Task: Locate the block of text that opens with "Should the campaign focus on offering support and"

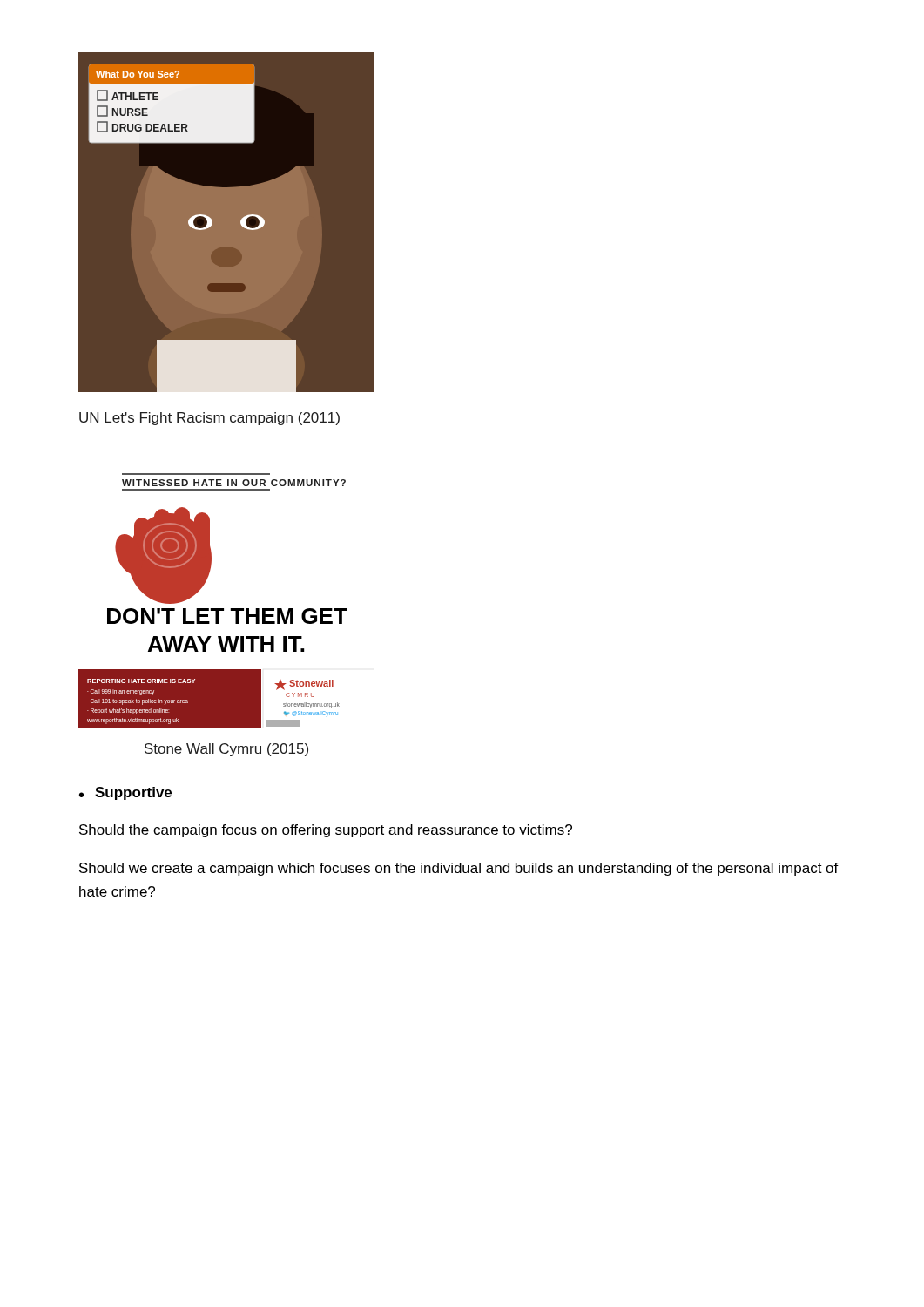Action: click(x=326, y=830)
